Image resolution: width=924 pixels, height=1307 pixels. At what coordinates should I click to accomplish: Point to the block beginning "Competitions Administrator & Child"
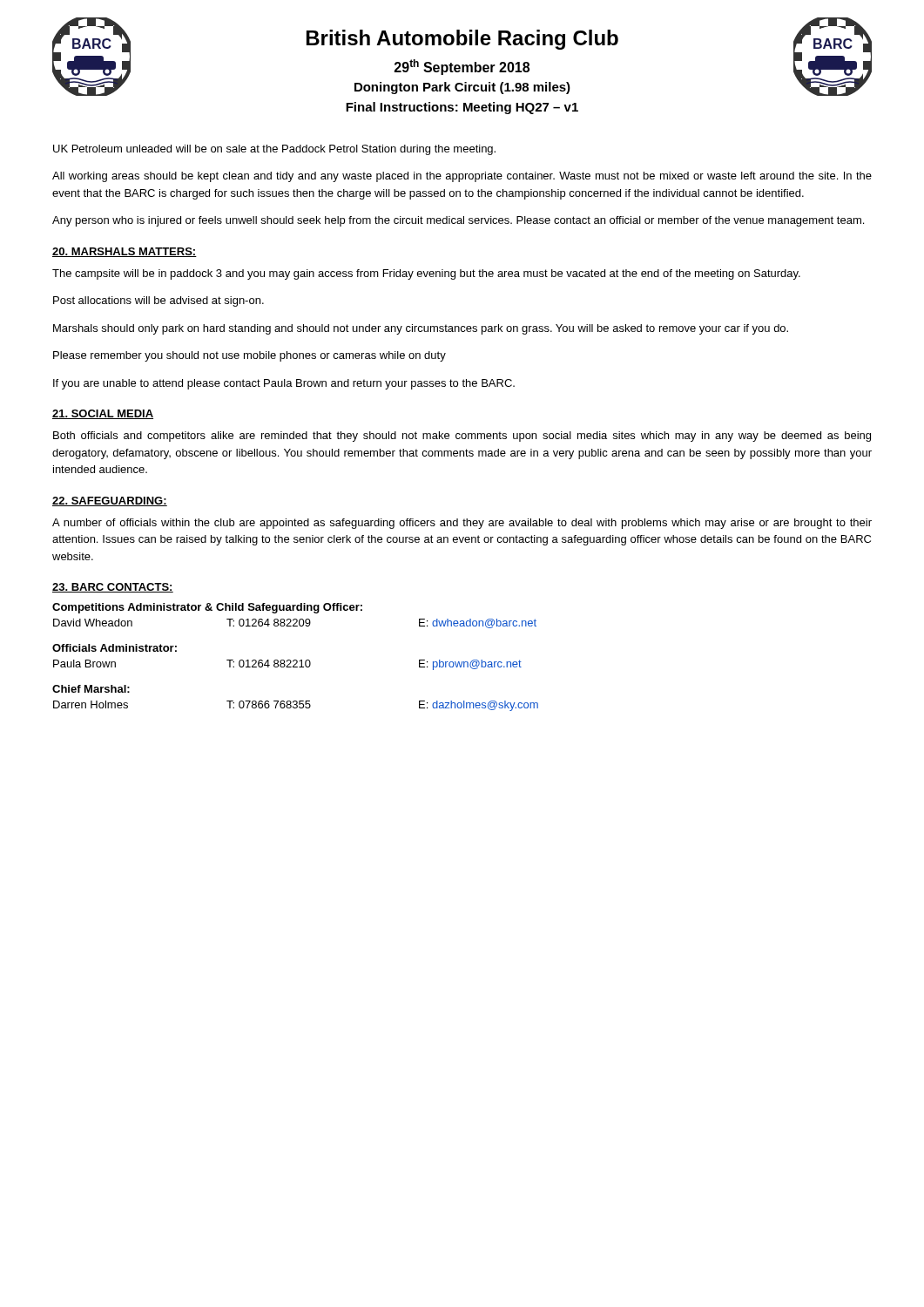[462, 656]
